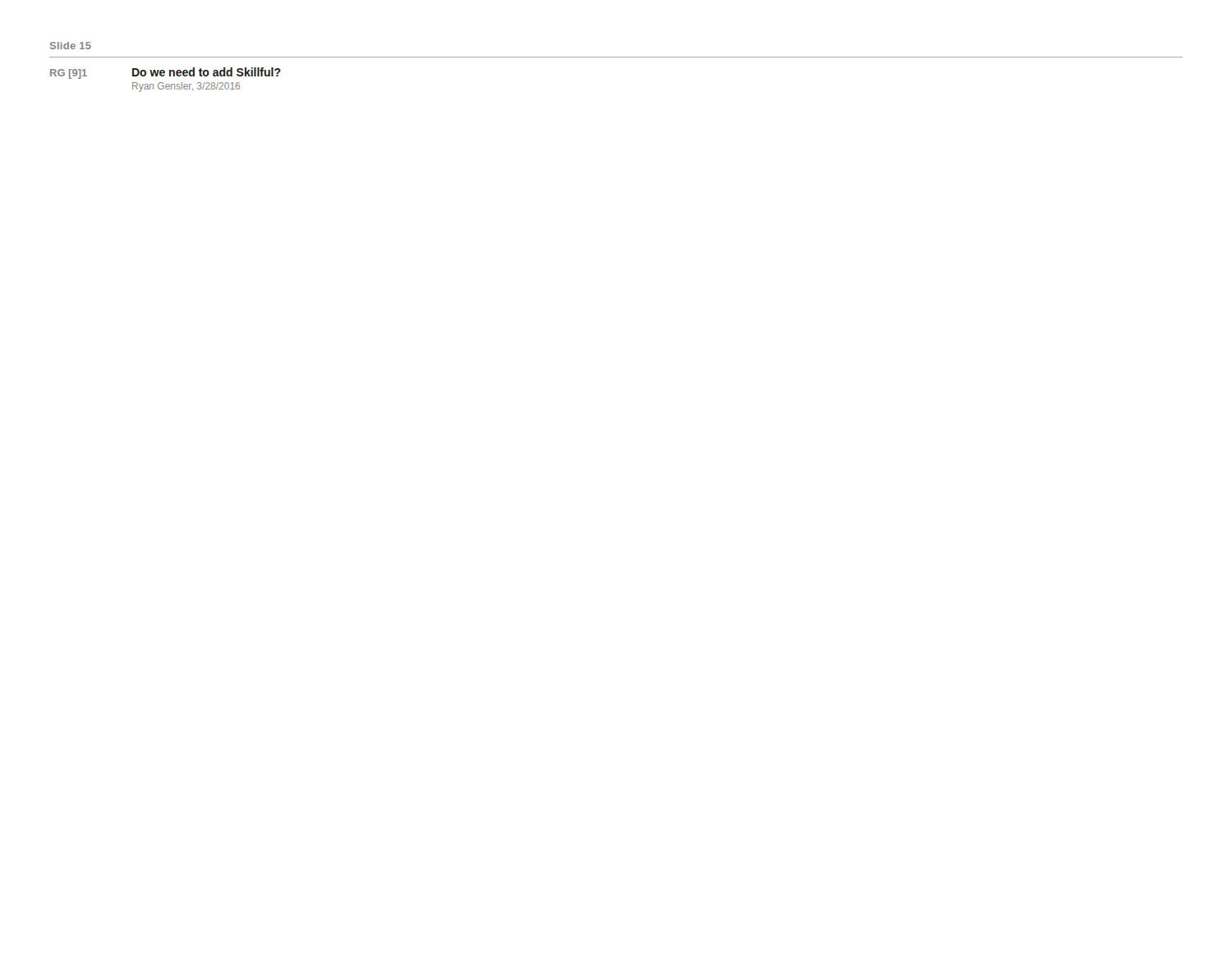Find the text block containing "RG [9]1 Do we need to"
Image resolution: width=1232 pixels, height=953 pixels.
165,79
